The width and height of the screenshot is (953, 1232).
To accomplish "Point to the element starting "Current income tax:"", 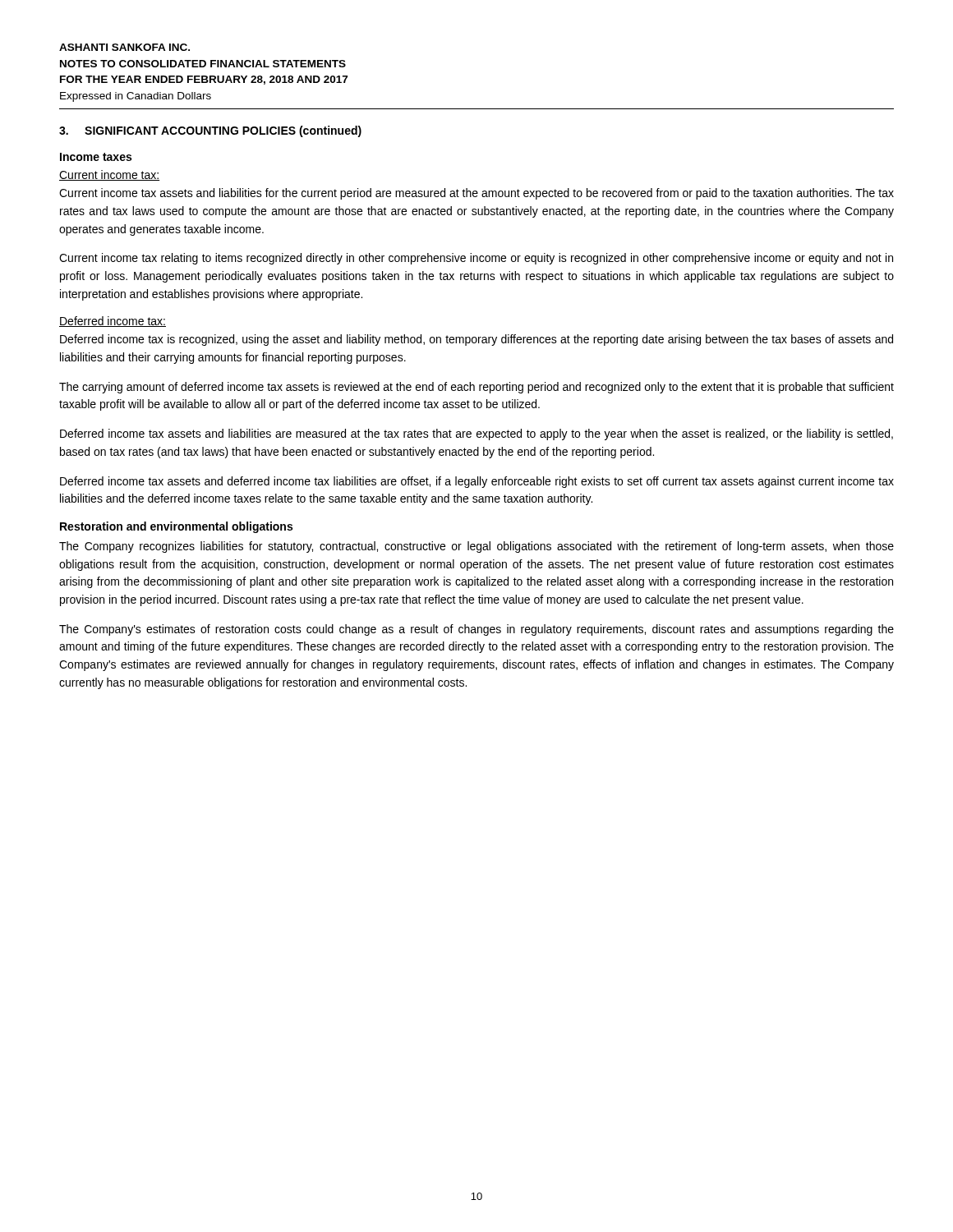I will tap(109, 175).
